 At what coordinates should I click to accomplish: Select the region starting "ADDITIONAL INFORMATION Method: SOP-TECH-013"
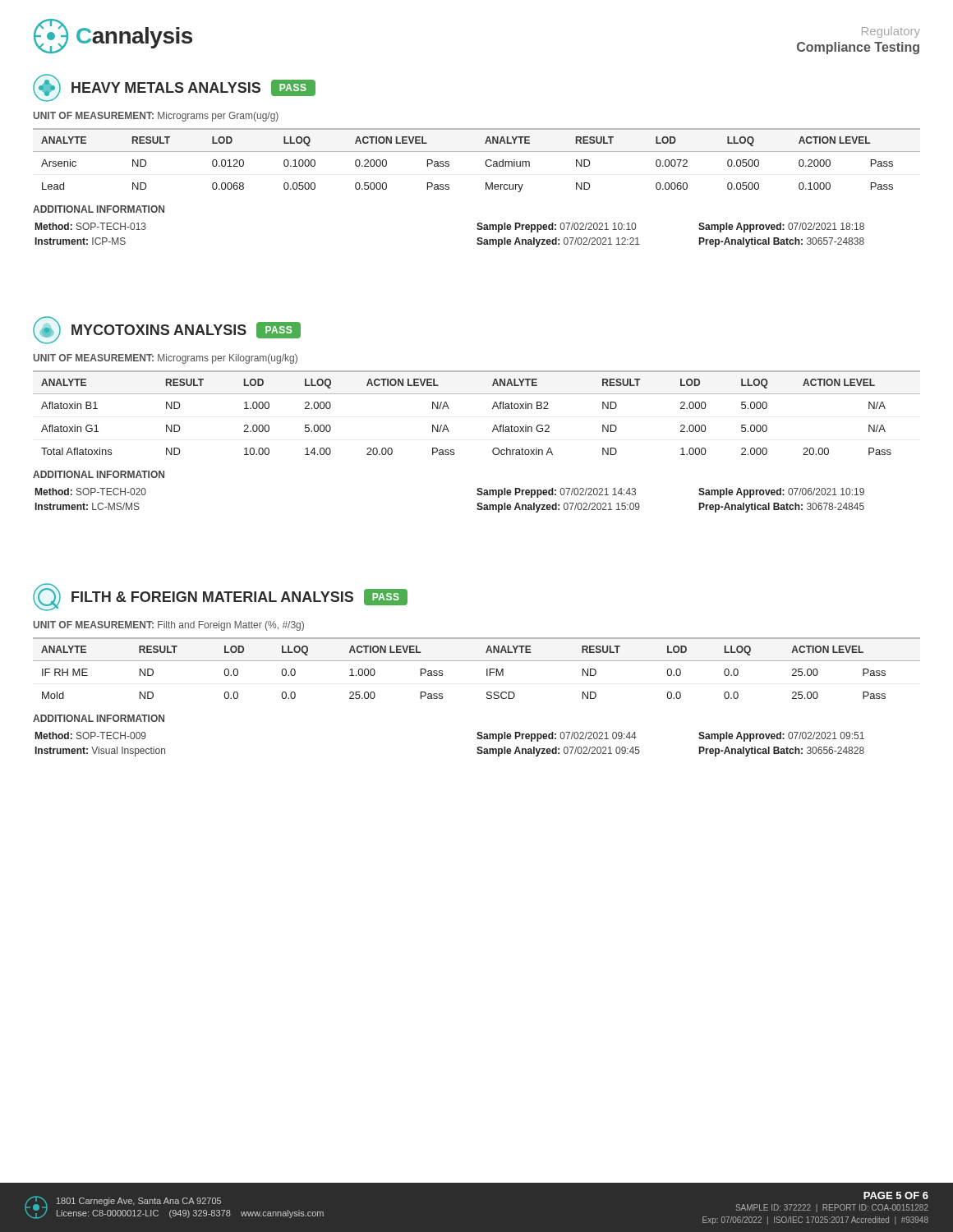[x=476, y=227]
